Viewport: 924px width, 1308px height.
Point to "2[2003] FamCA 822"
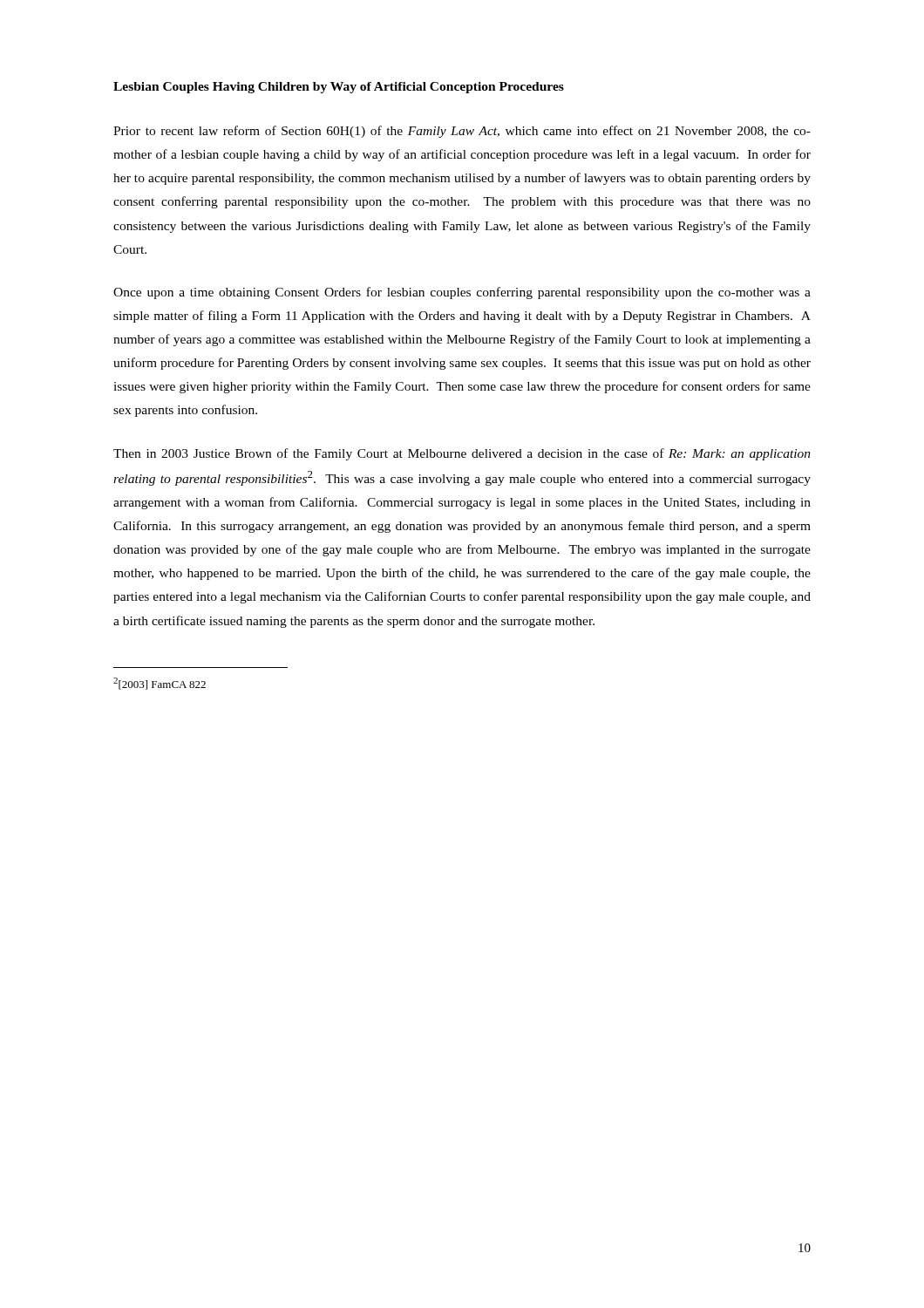point(160,683)
